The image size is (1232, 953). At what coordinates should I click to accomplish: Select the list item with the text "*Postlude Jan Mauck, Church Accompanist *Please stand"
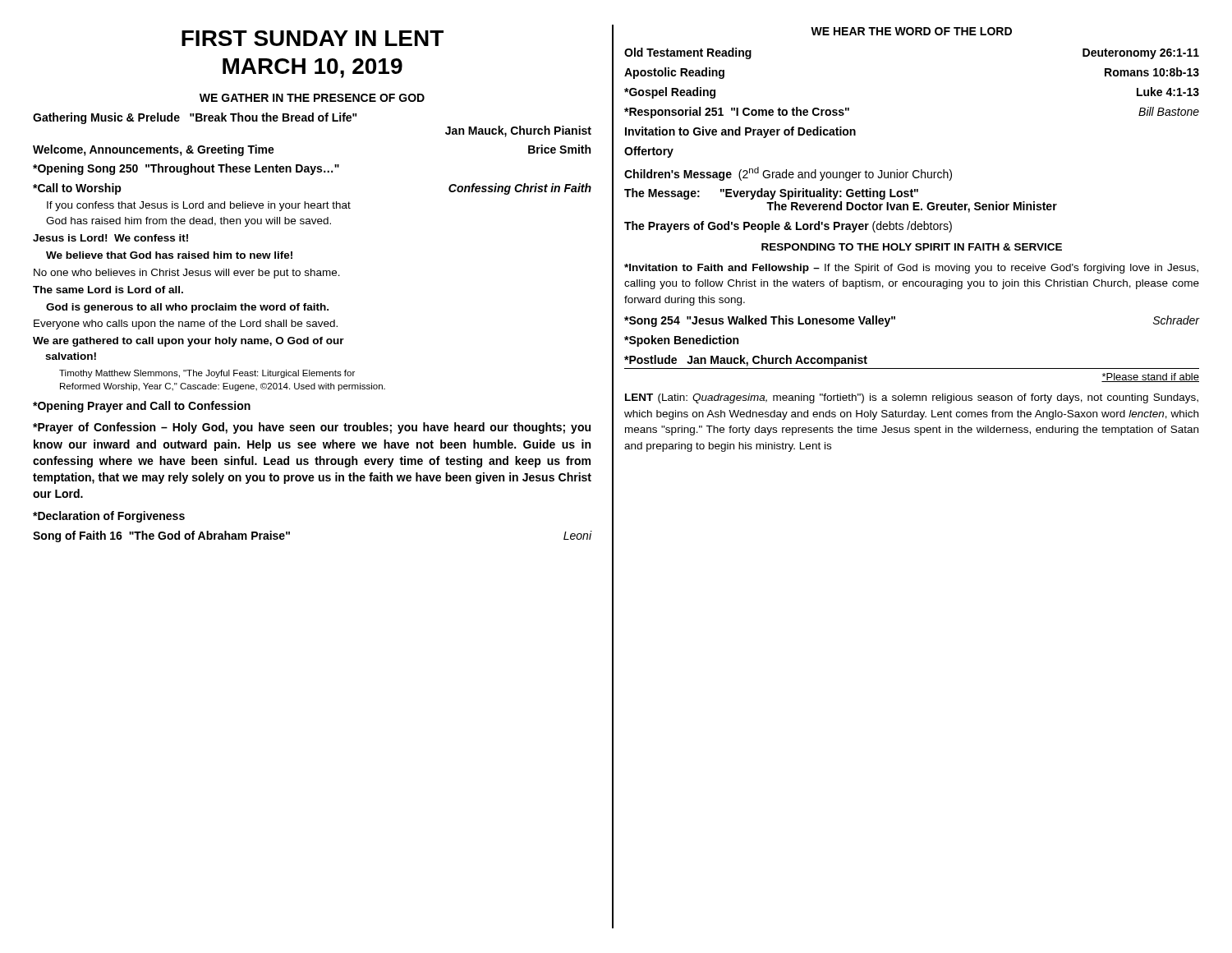(912, 368)
